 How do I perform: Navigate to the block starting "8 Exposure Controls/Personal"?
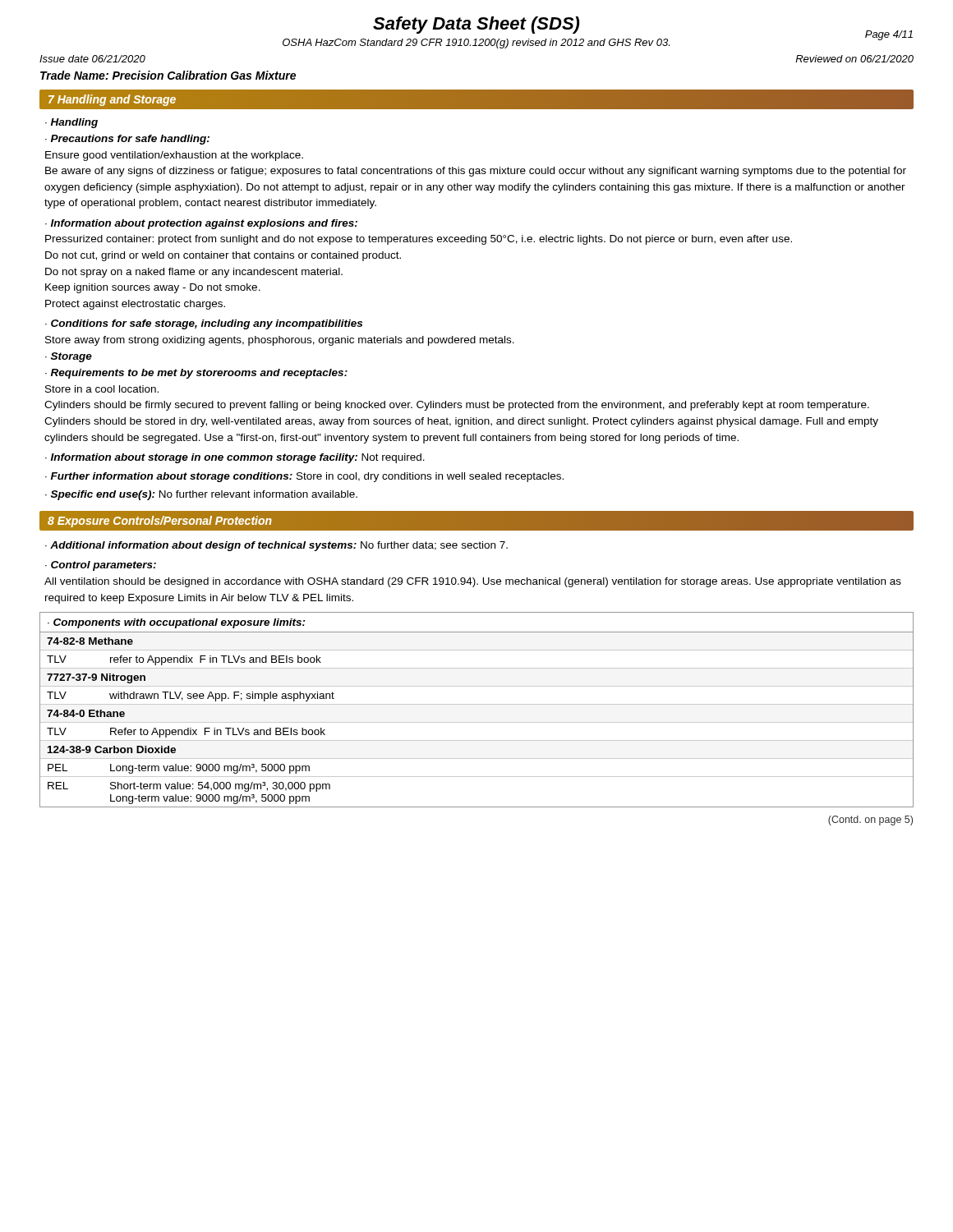pos(160,521)
